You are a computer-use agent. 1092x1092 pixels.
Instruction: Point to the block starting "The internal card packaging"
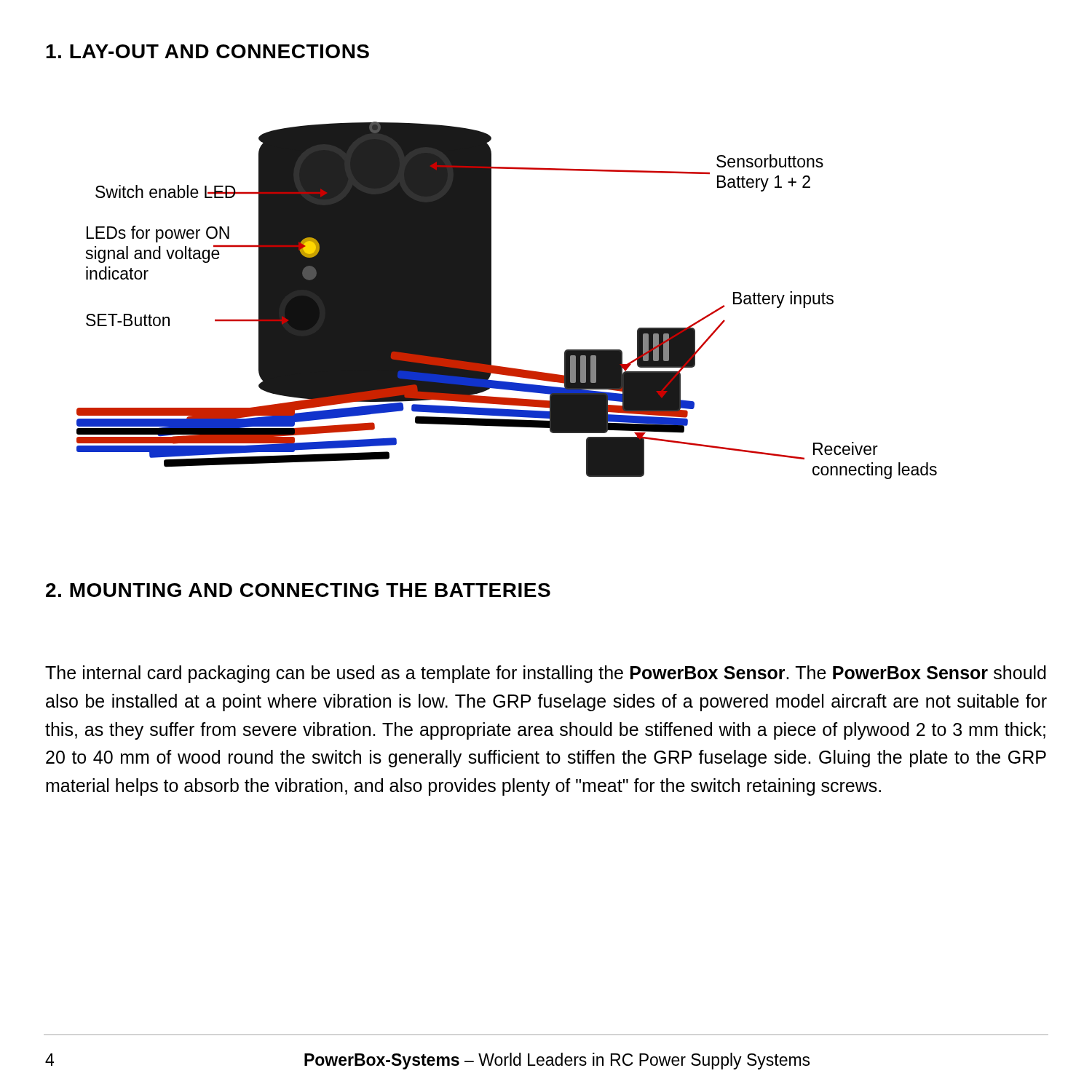pos(546,729)
